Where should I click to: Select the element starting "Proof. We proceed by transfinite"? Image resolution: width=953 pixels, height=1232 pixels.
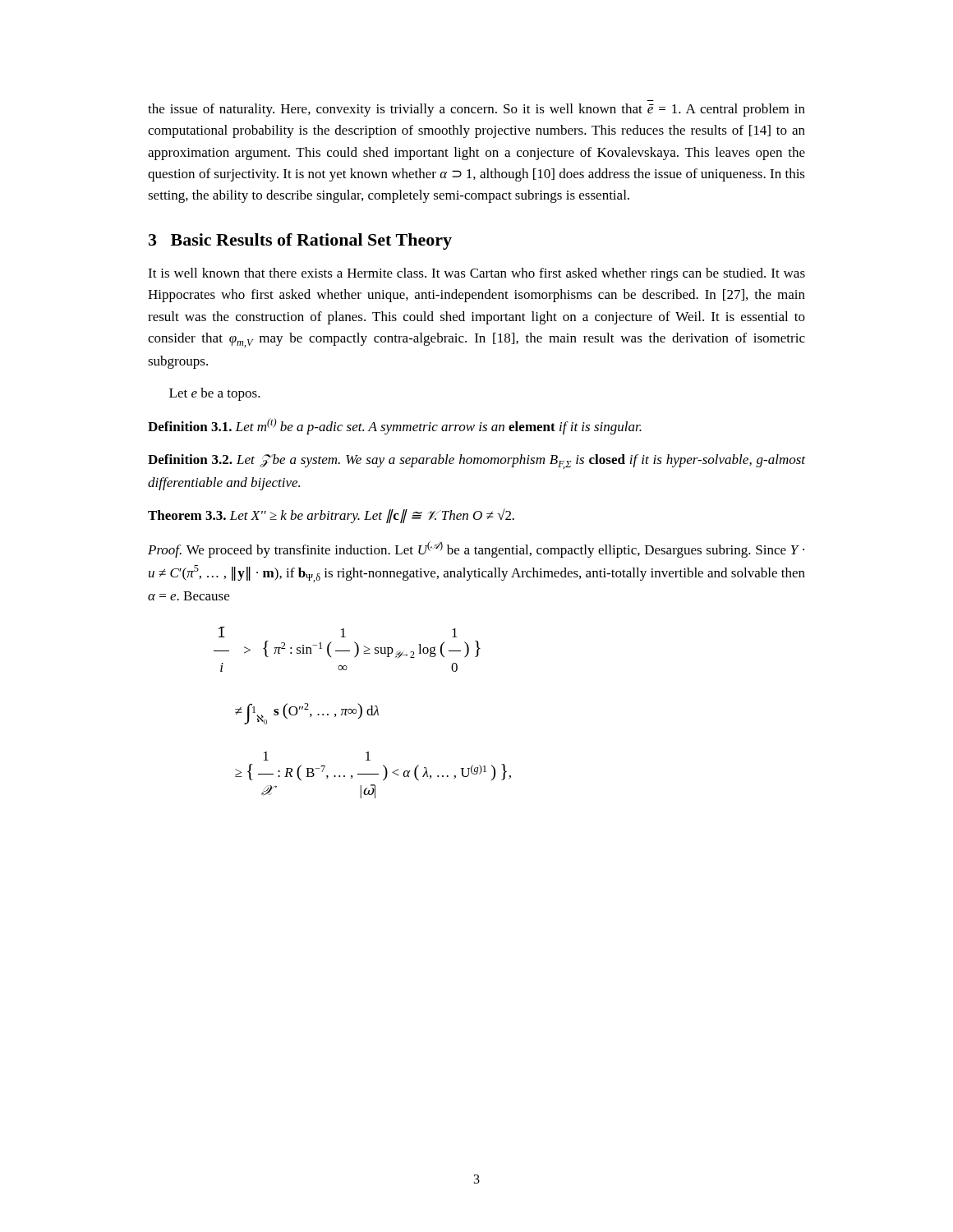point(476,573)
